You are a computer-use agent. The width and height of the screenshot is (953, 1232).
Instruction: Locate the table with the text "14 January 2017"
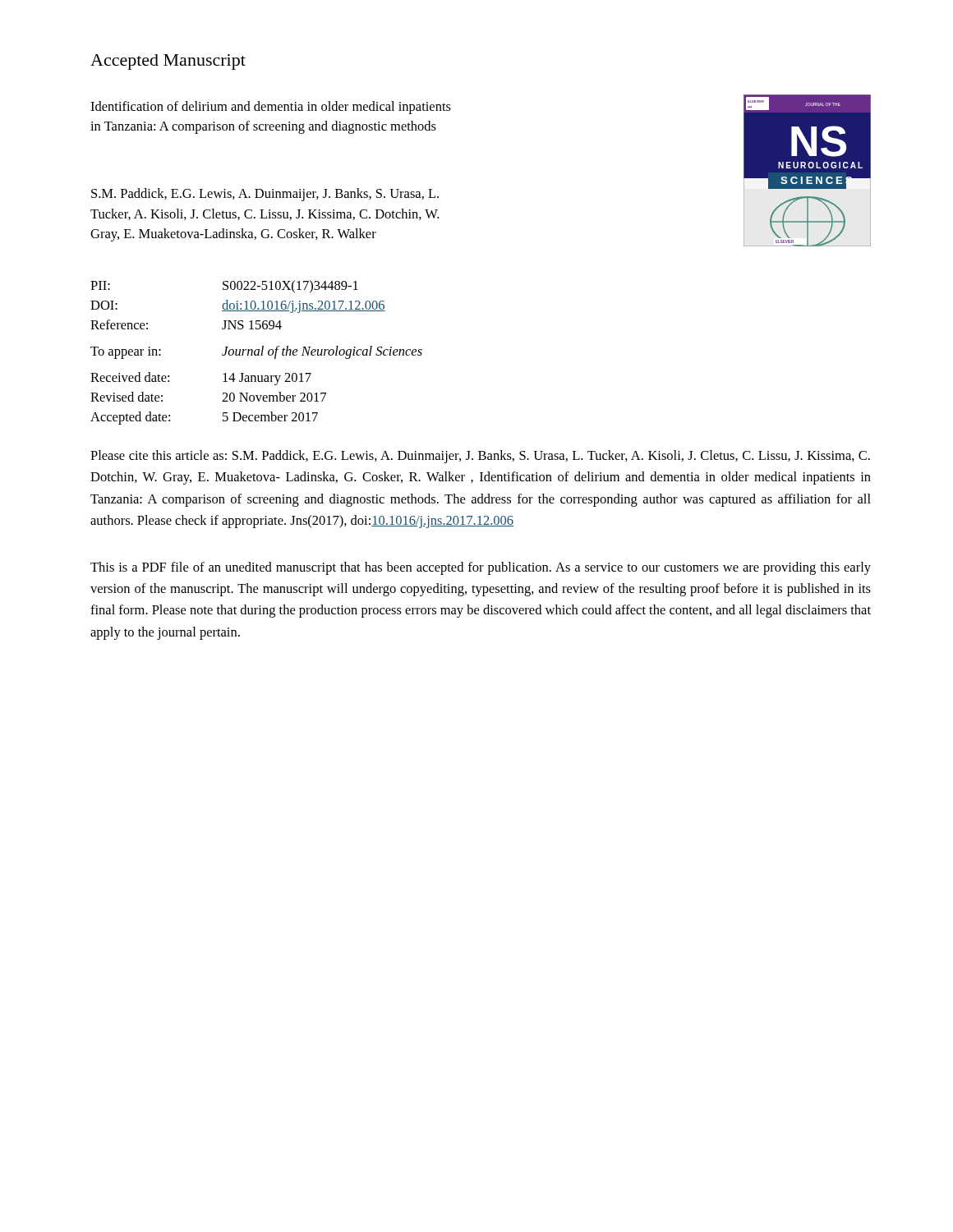(x=481, y=352)
